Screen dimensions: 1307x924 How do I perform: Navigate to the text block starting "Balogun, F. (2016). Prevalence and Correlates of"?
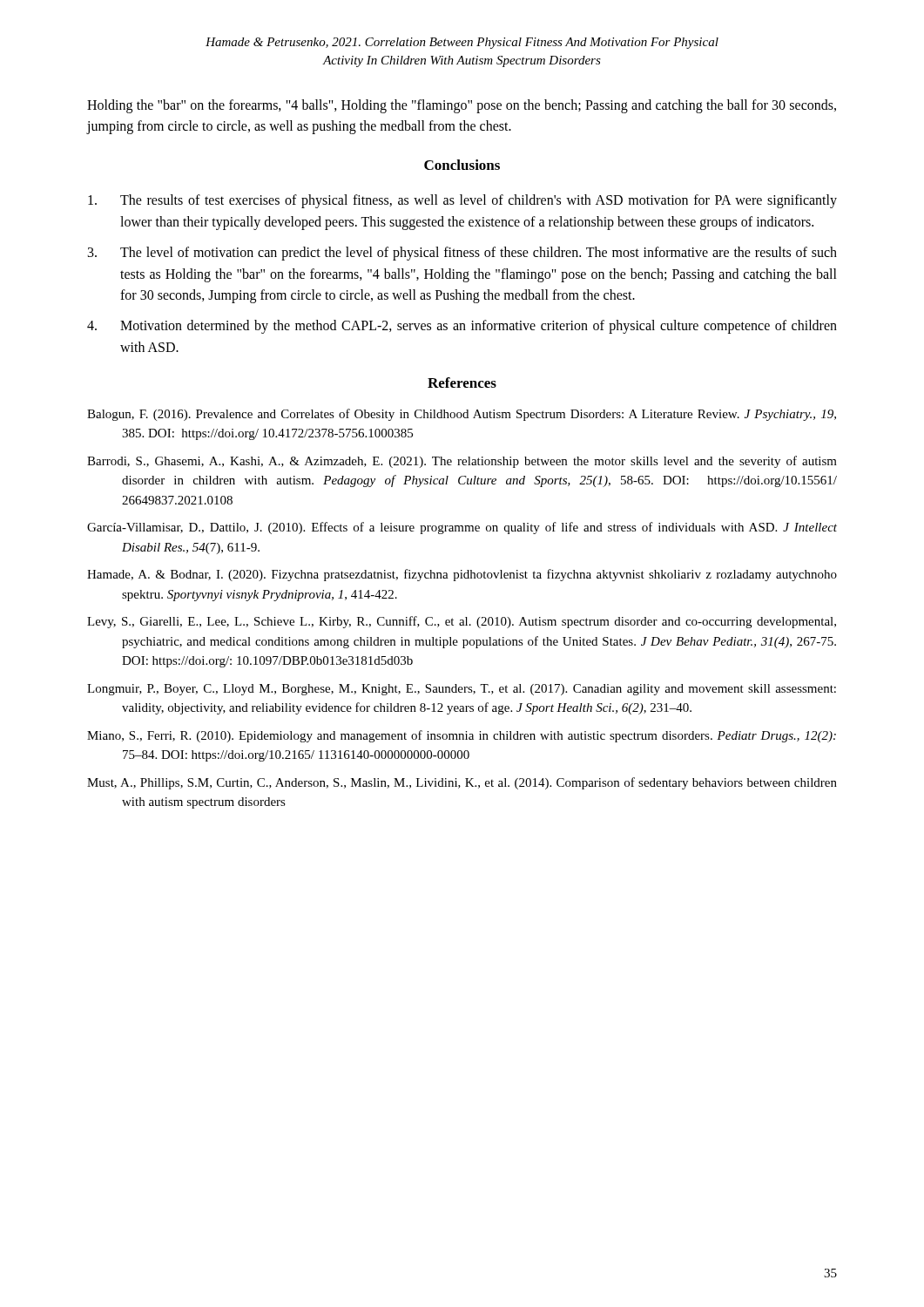(x=462, y=423)
